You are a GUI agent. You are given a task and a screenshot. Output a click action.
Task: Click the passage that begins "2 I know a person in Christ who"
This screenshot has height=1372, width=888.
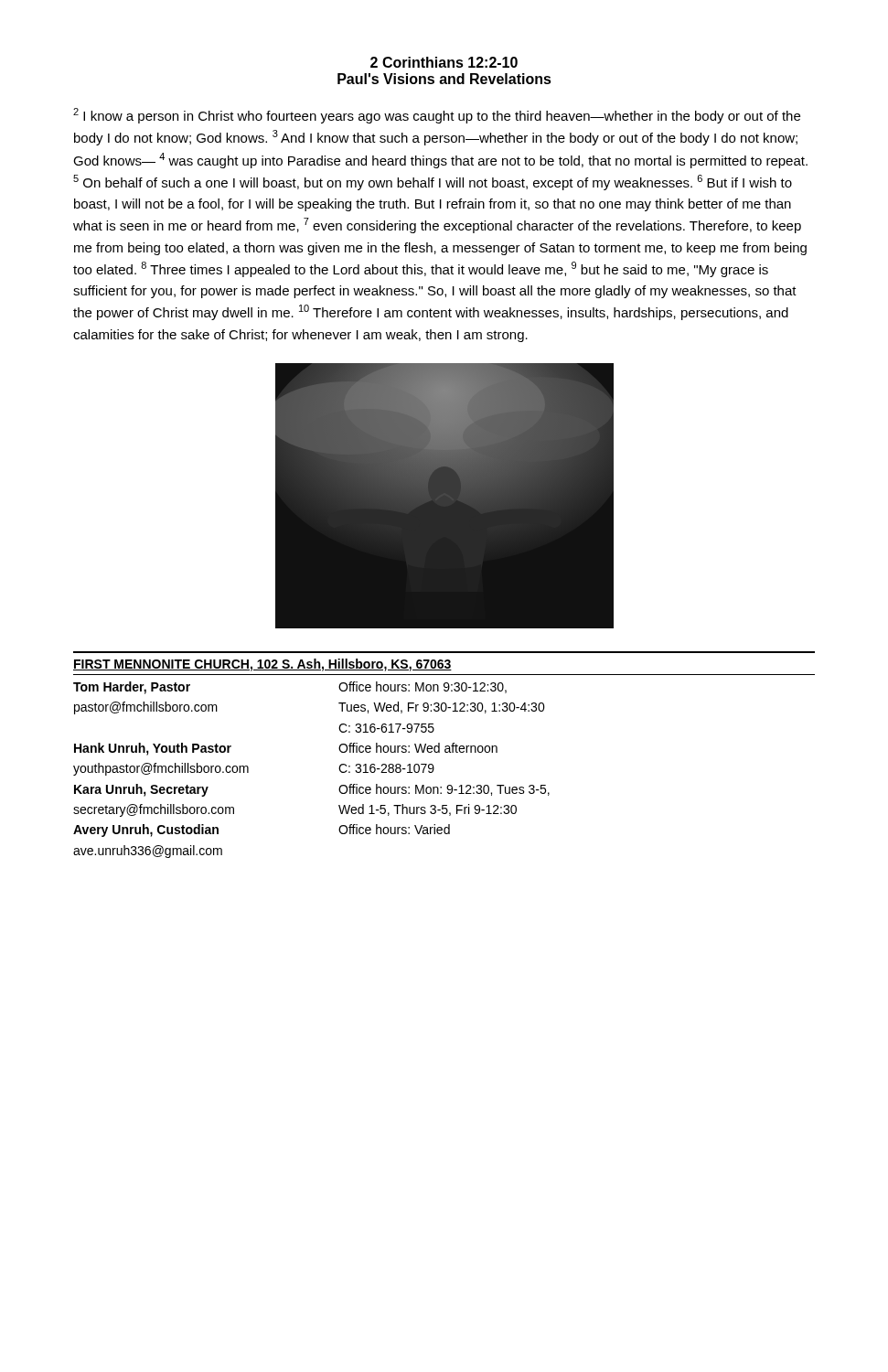pos(441,224)
